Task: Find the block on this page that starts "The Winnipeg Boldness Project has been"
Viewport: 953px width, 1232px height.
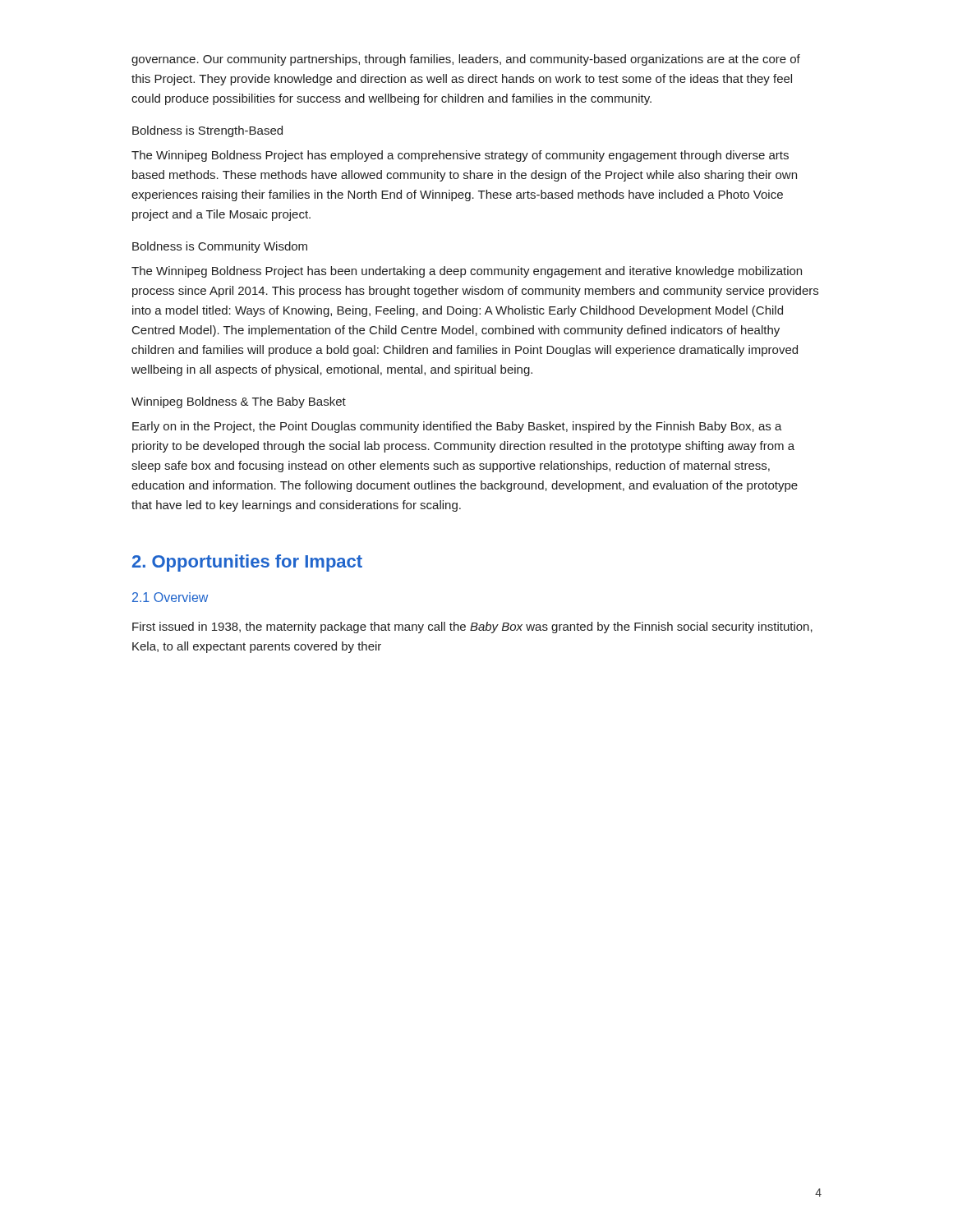Action: 475,320
